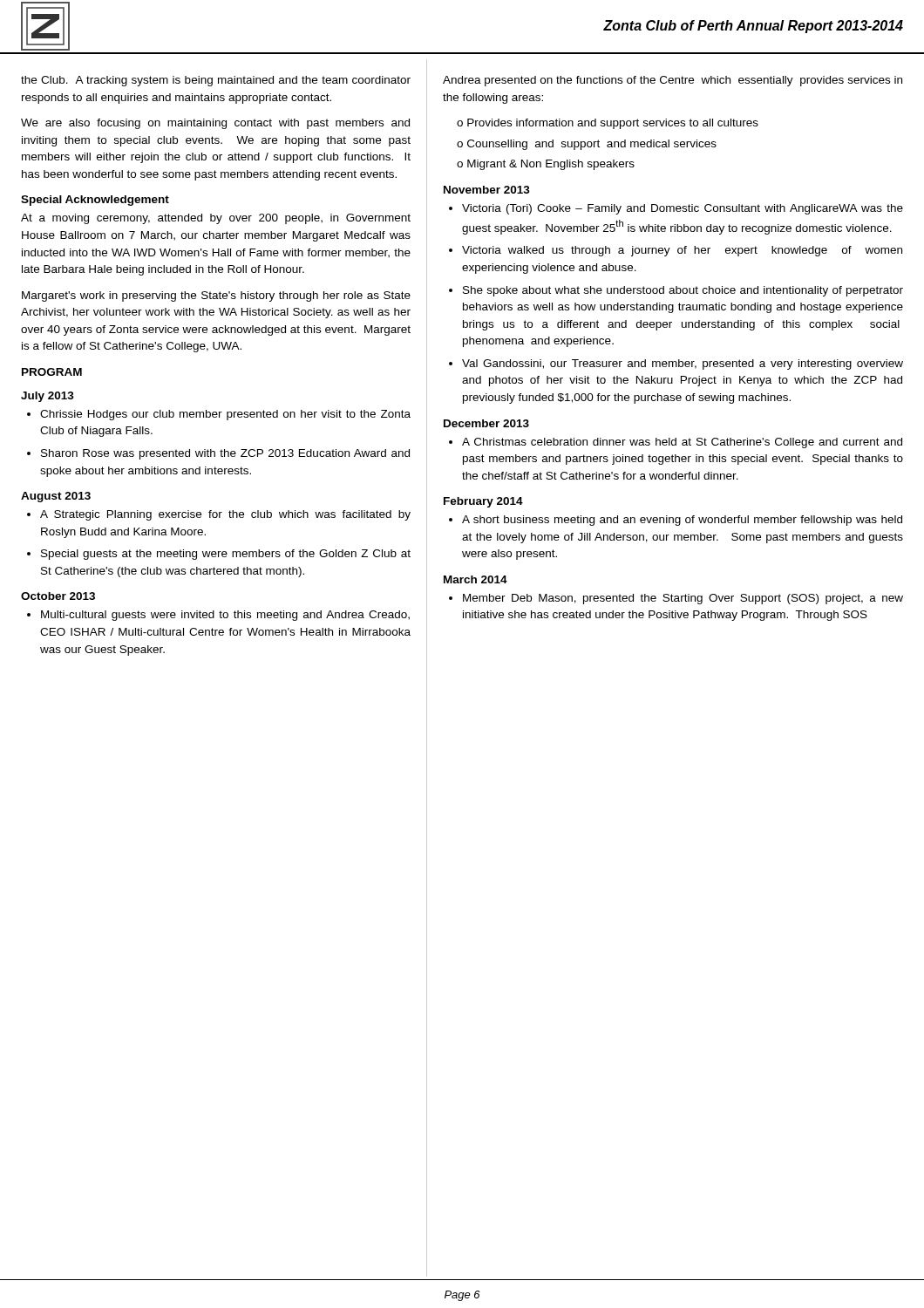Locate the list item with the text "A Strategic Planning"
924x1308 pixels.
[x=225, y=523]
